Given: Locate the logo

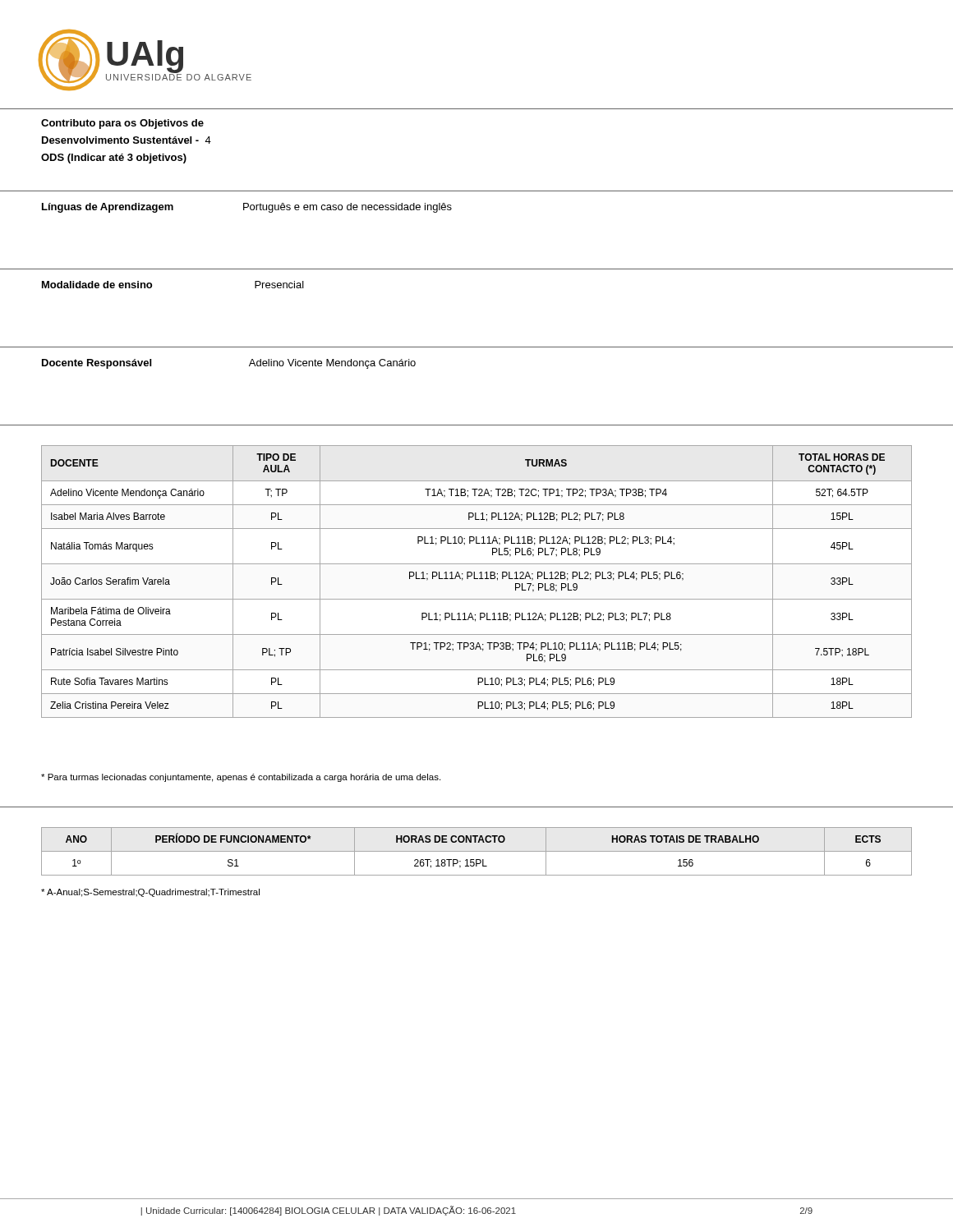Looking at the screenshot, I should point(145,60).
